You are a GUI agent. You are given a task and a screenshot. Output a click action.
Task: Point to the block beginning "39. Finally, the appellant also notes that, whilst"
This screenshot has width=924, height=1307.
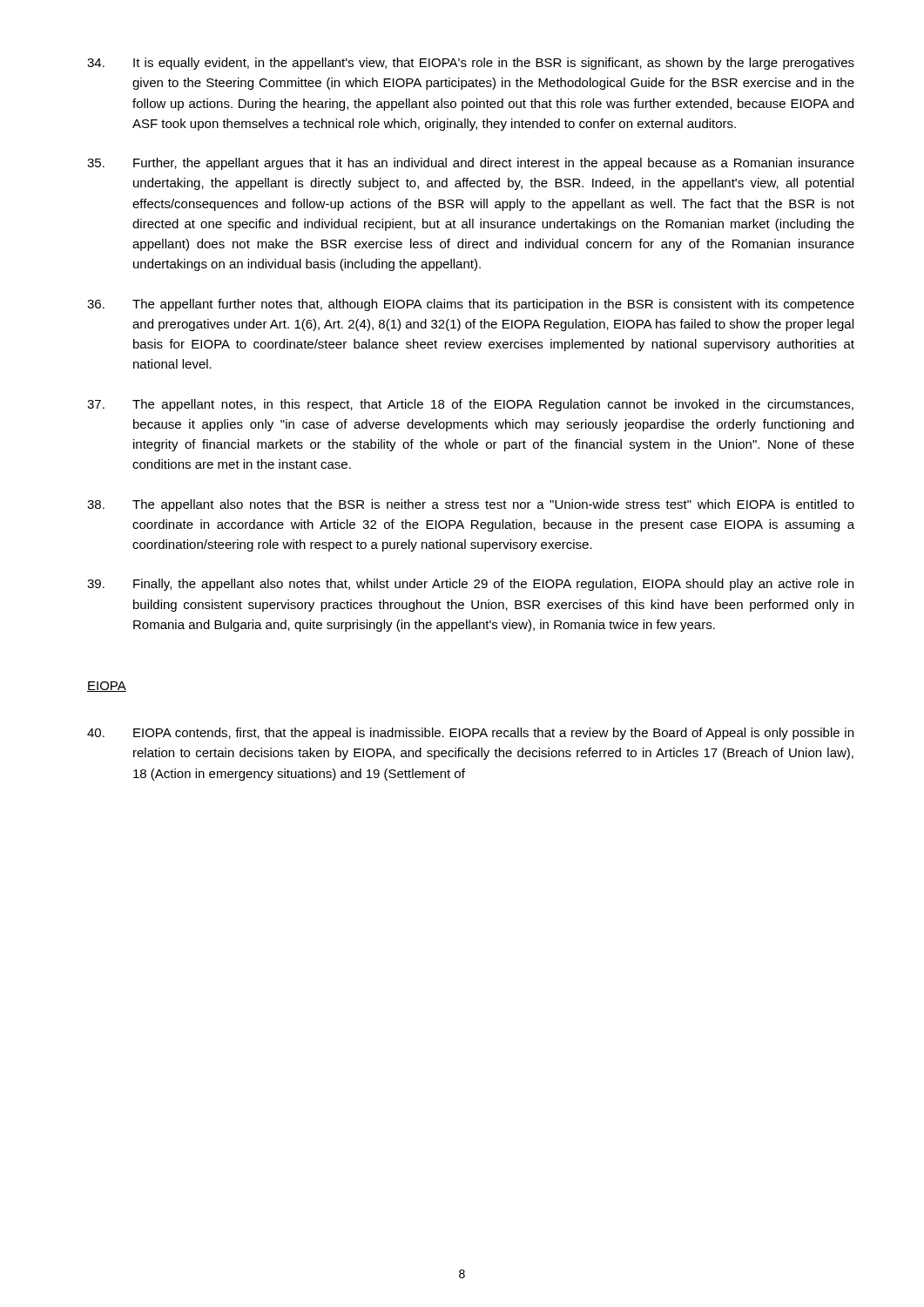[471, 604]
